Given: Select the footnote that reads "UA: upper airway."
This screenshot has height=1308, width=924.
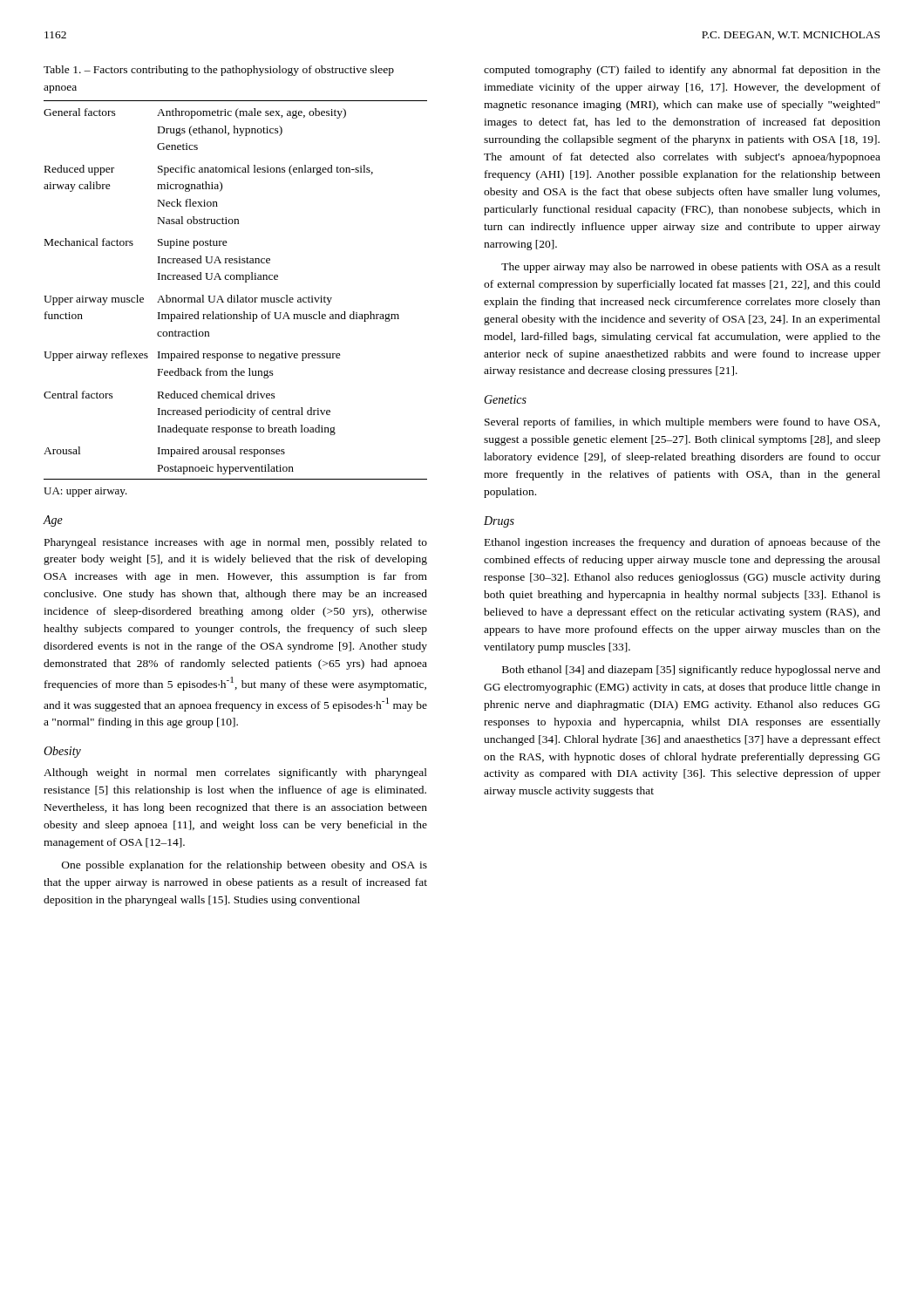Looking at the screenshot, I should (x=86, y=491).
